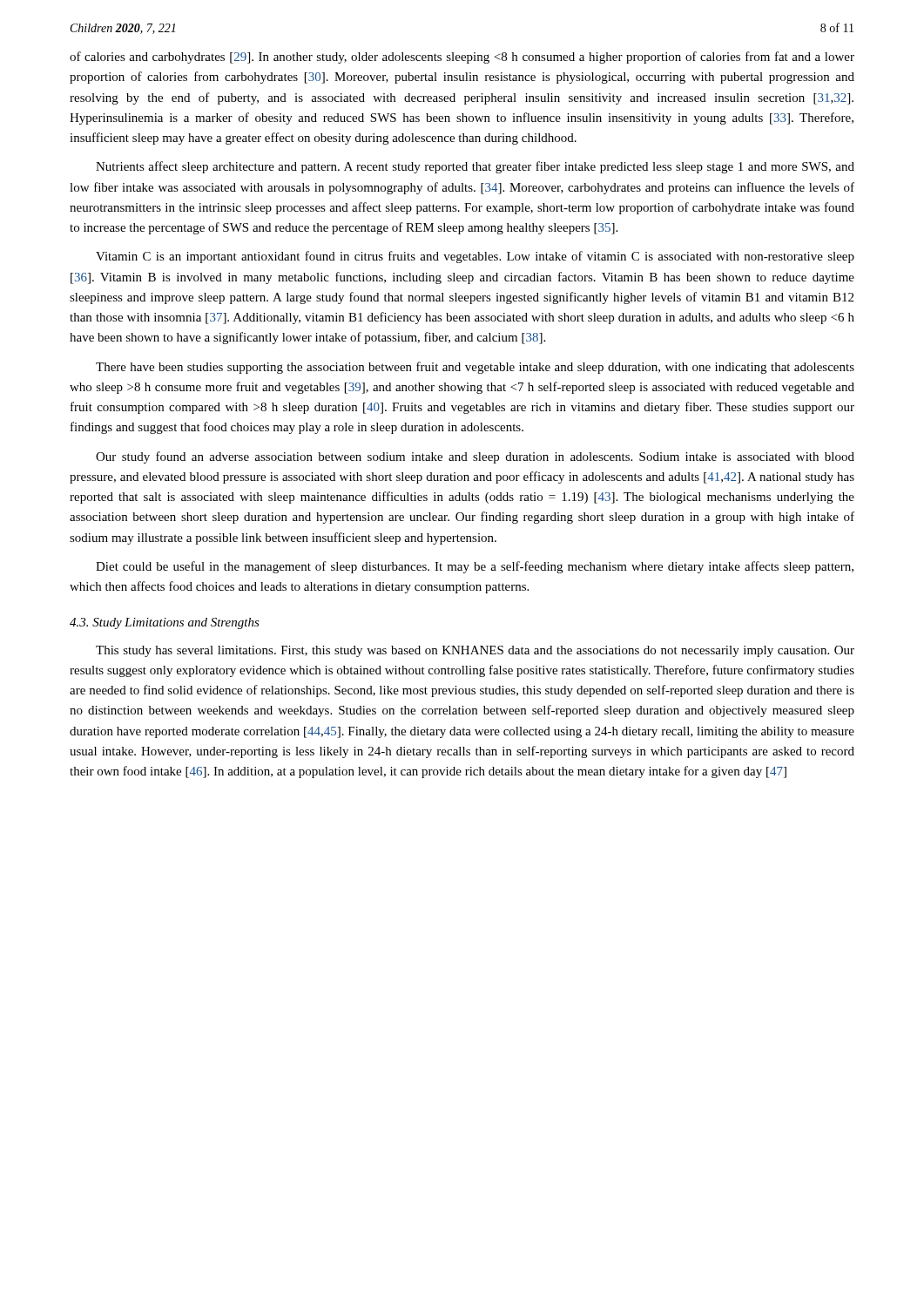Select the text starting "of calories and carbohydrates [29]. In another study,"
The image size is (924, 1307).
tap(462, 98)
